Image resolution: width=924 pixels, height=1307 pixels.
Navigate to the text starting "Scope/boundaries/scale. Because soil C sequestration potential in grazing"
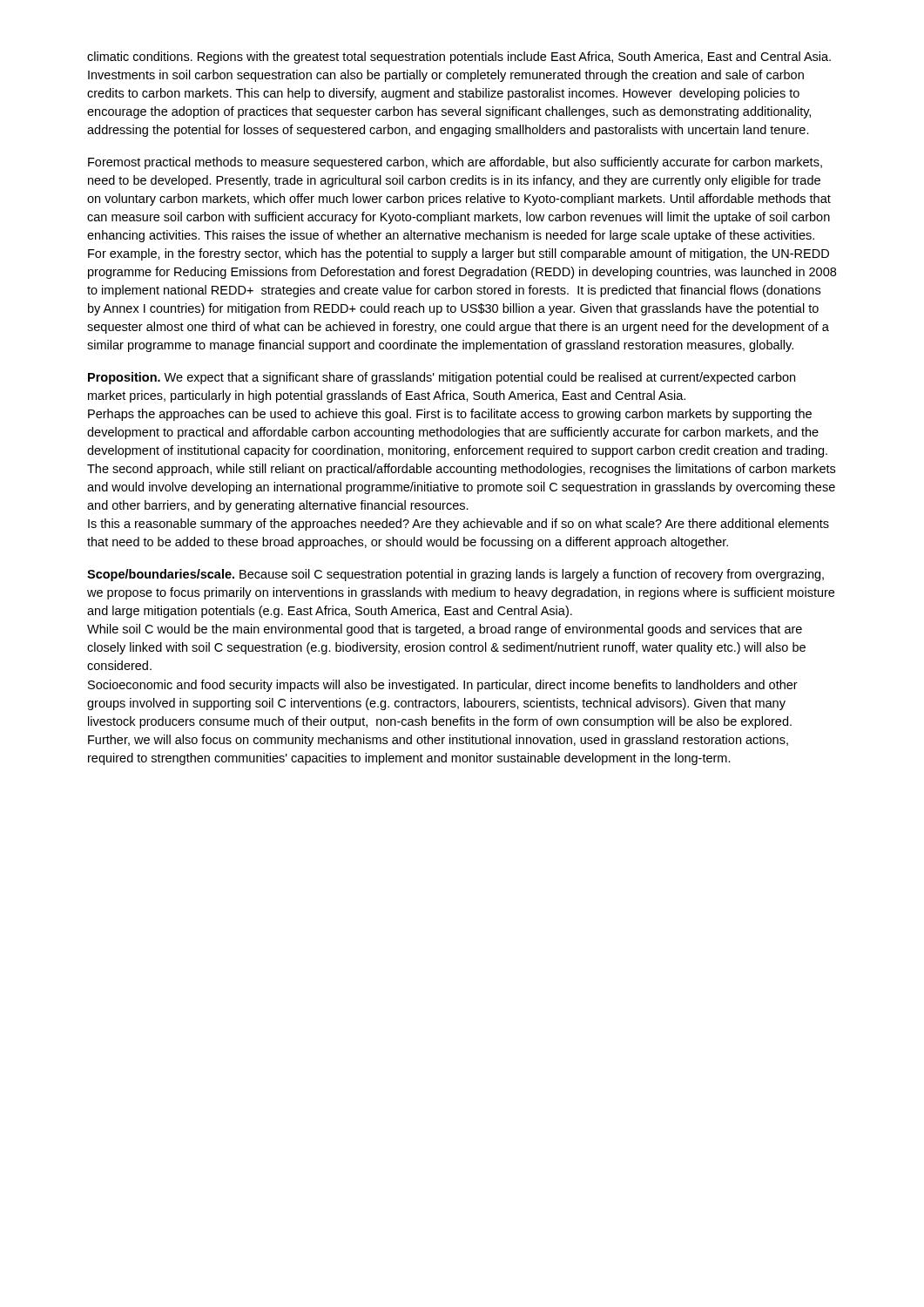455,575
